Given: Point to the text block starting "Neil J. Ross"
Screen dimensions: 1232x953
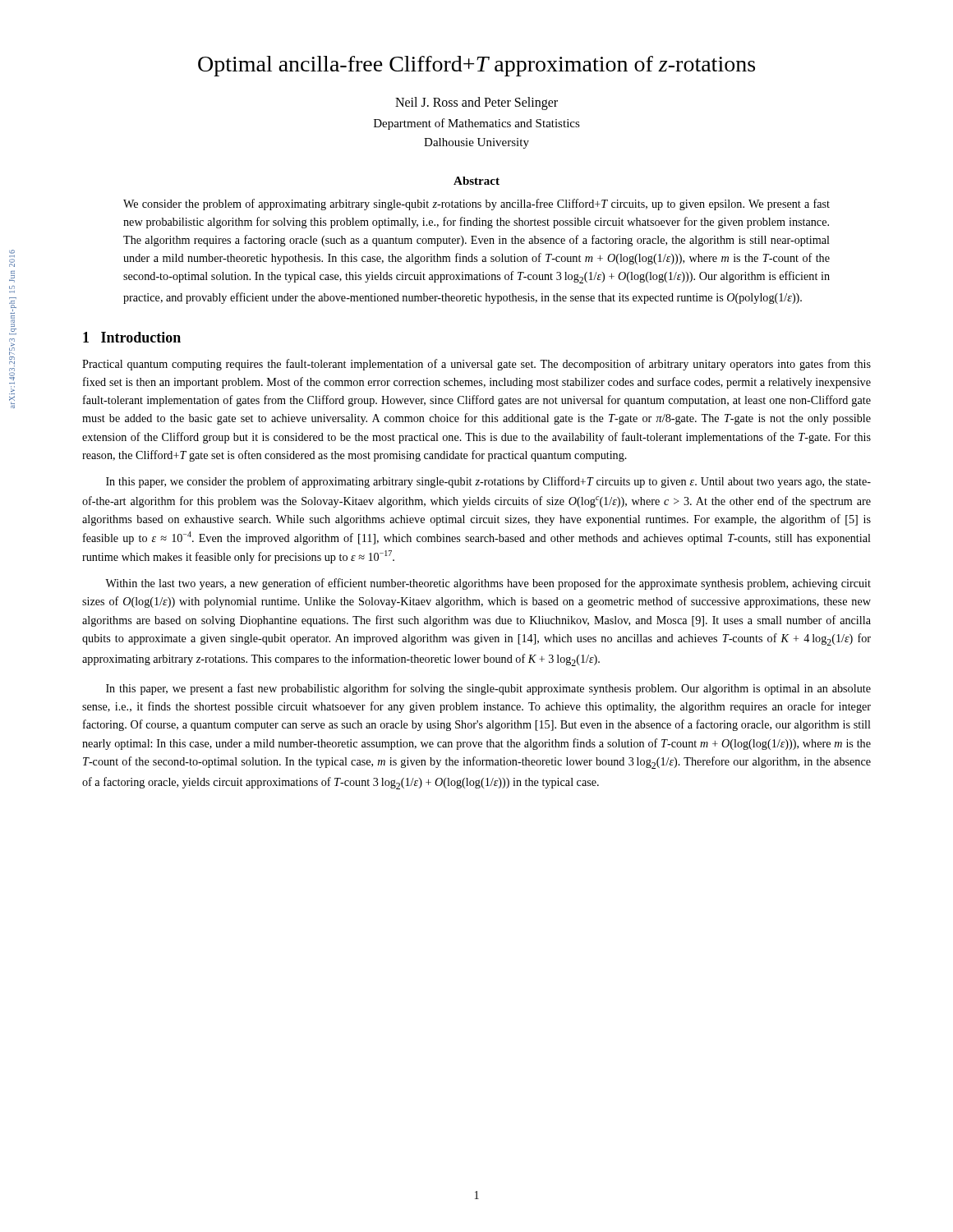Looking at the screenshot, I should [x=476, y=103].
